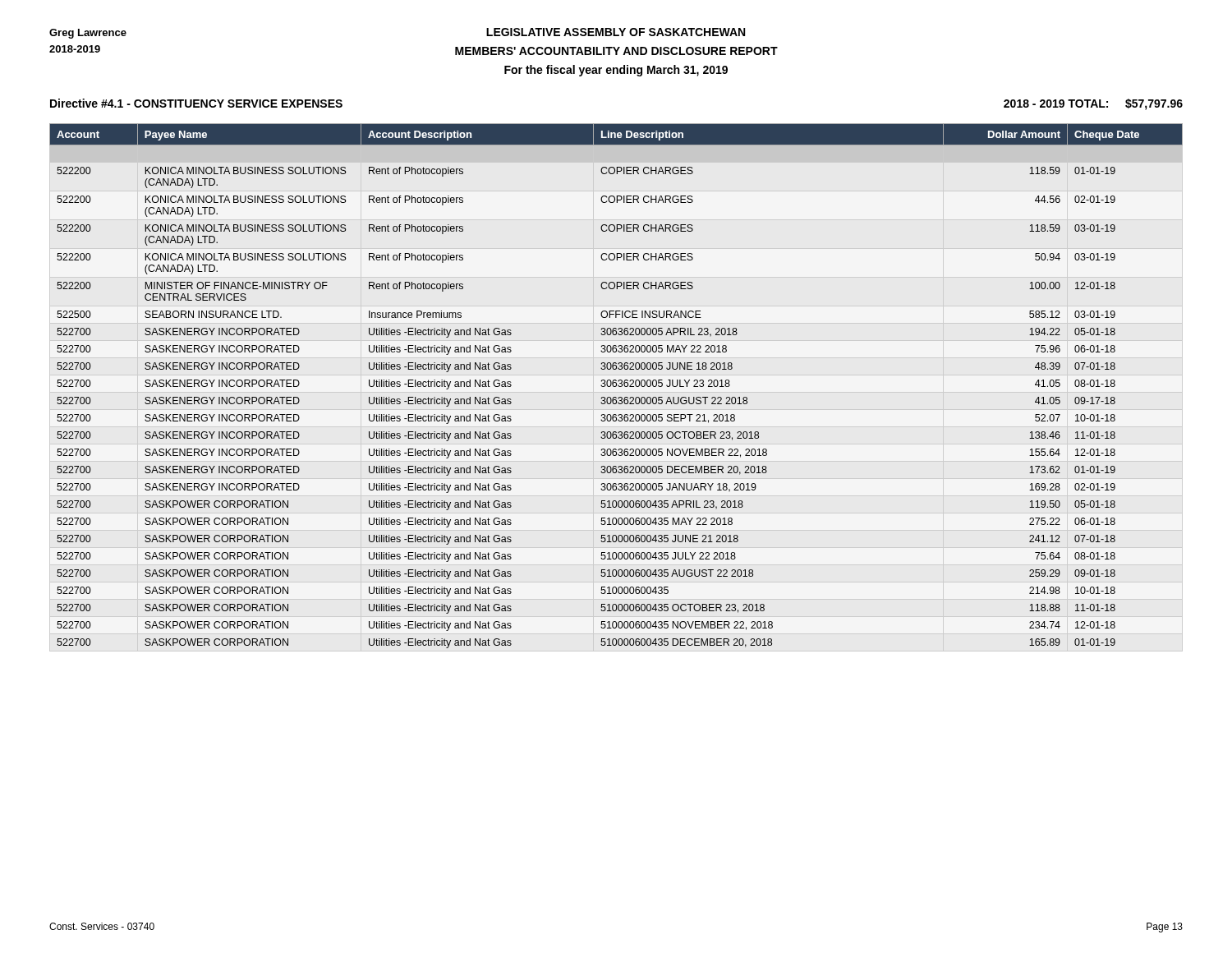1232x953 pixels.
Task: Navigate to the text block starting "Directive #4.1 - CONSTITUENCY"
Action: coord(196,103)
